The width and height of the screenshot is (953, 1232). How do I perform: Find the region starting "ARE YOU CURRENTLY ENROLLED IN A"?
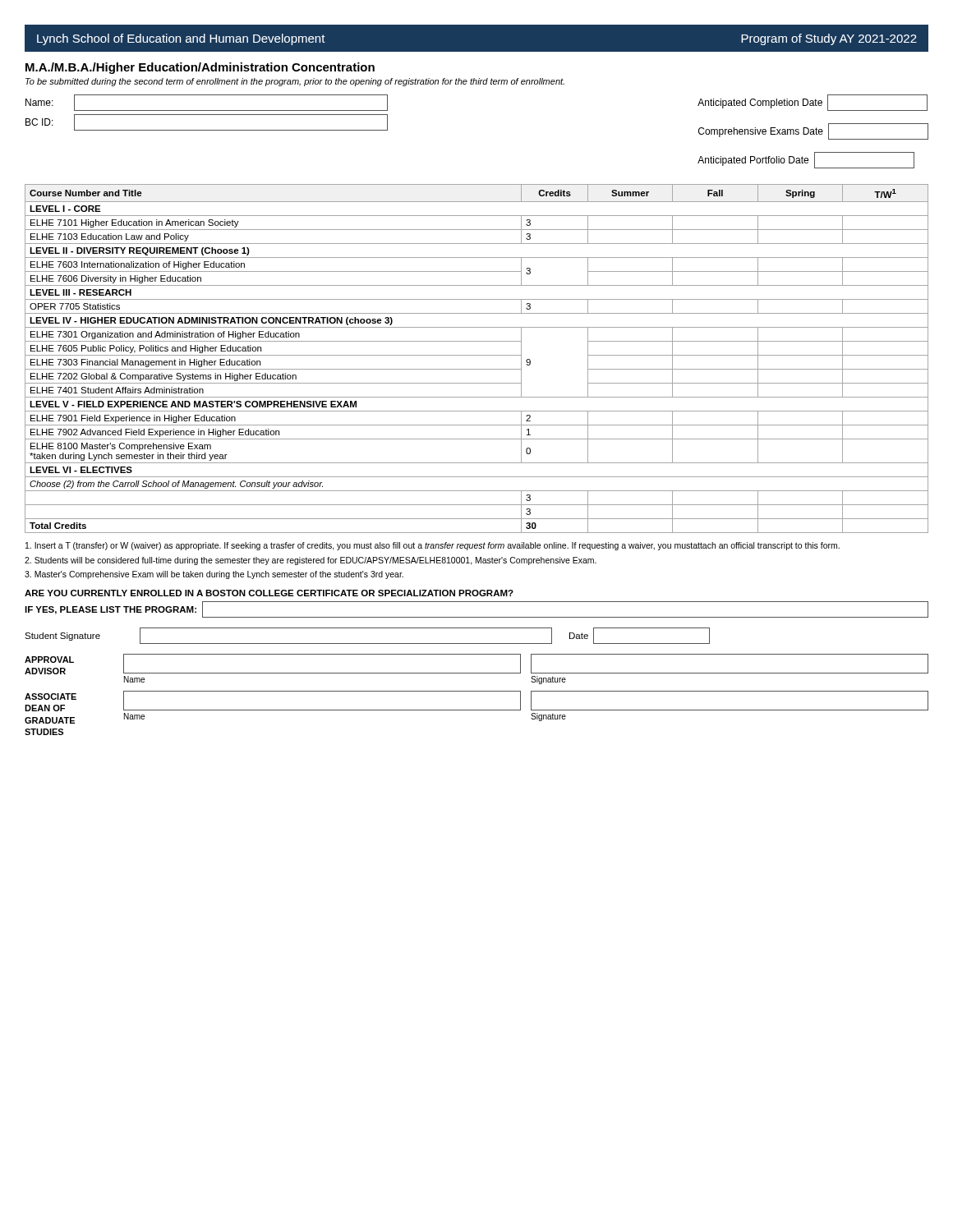[269, 593]
